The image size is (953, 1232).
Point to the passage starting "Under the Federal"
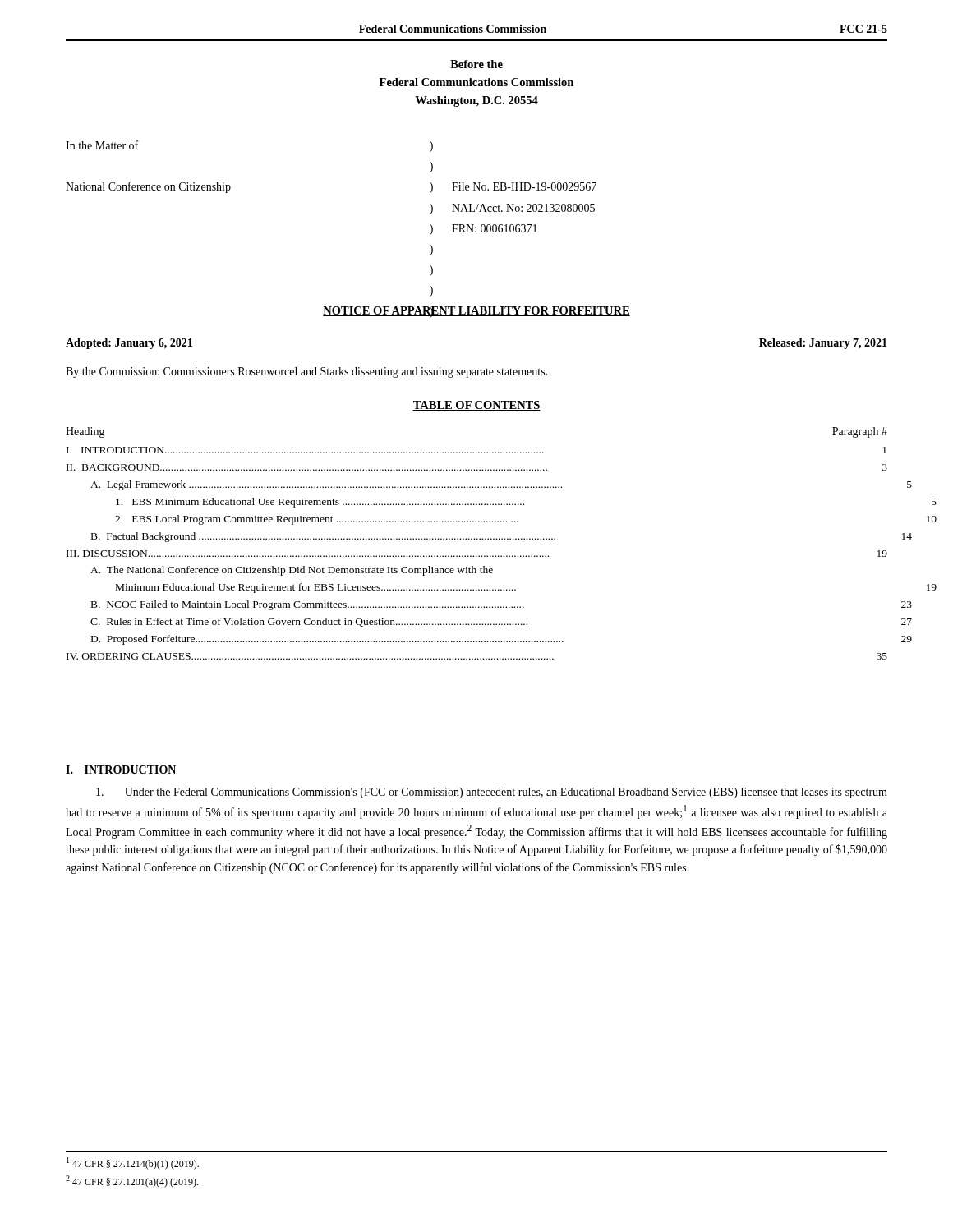coord(476,830)
